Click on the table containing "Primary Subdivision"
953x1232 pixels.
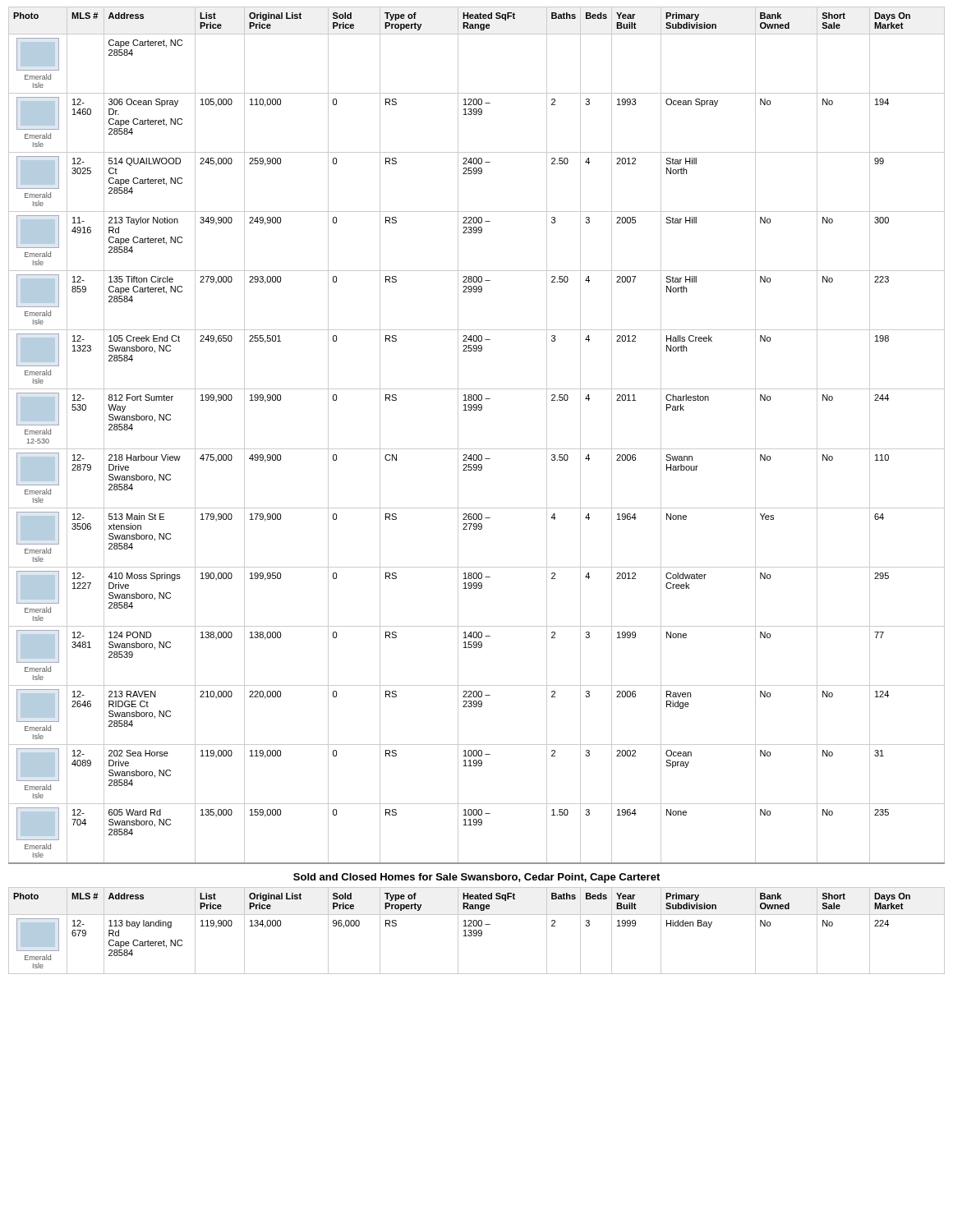(x=476, y=490)
